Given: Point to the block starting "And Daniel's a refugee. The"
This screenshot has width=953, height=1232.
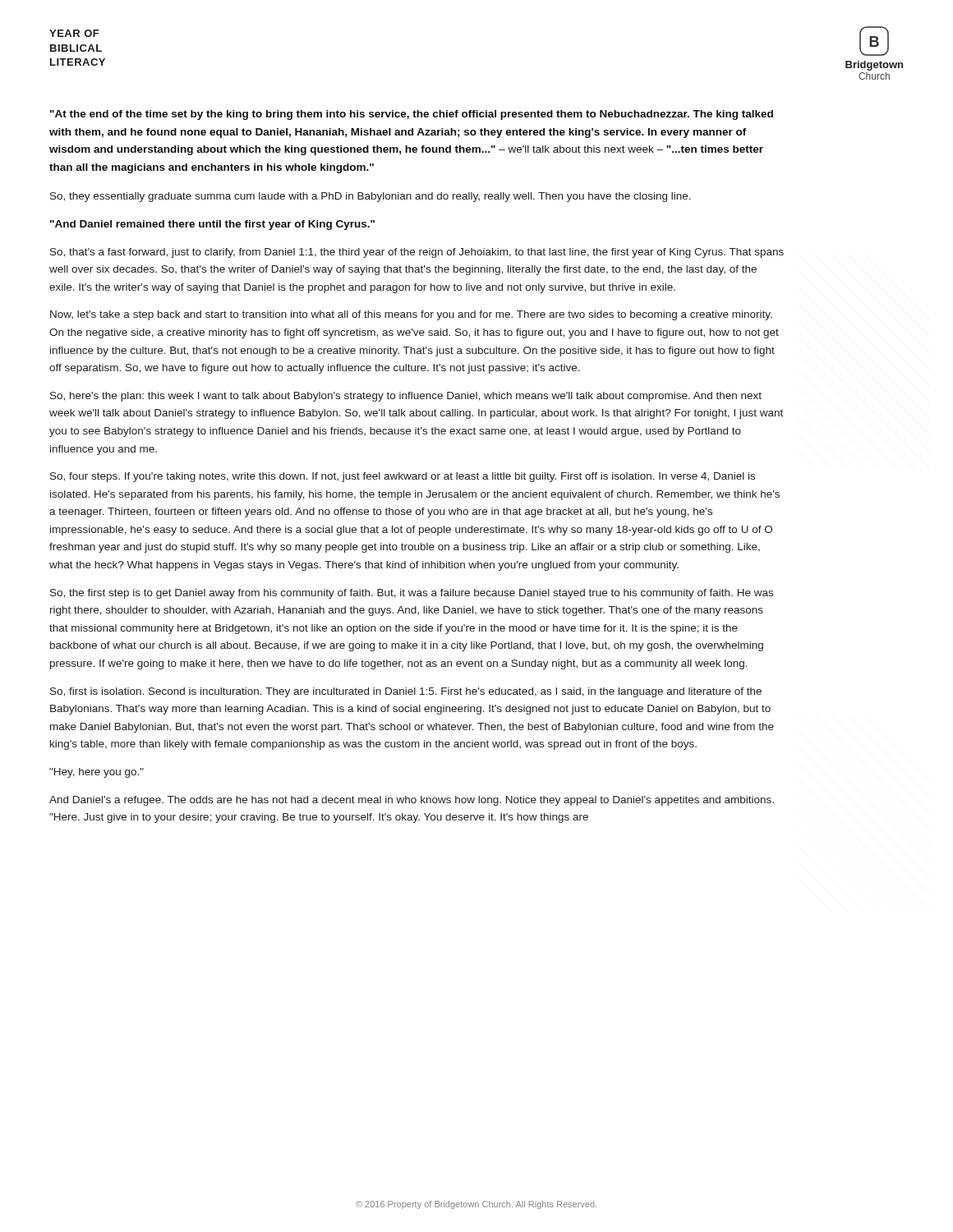Looking at the screenshot, I should tap(412, 808).
